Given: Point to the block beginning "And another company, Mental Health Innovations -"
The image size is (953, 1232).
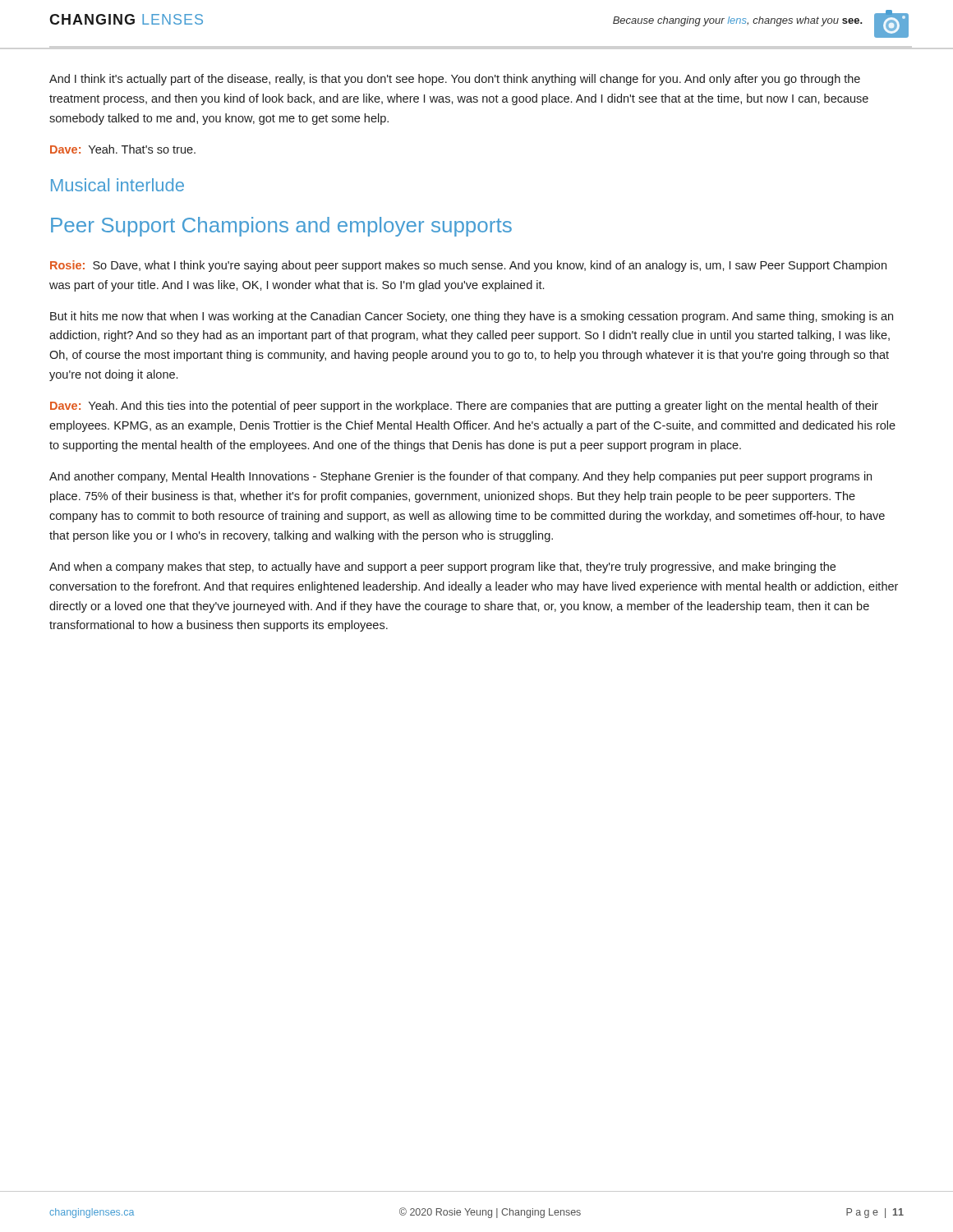Looking at the screenshot, I should click(467, 506).
